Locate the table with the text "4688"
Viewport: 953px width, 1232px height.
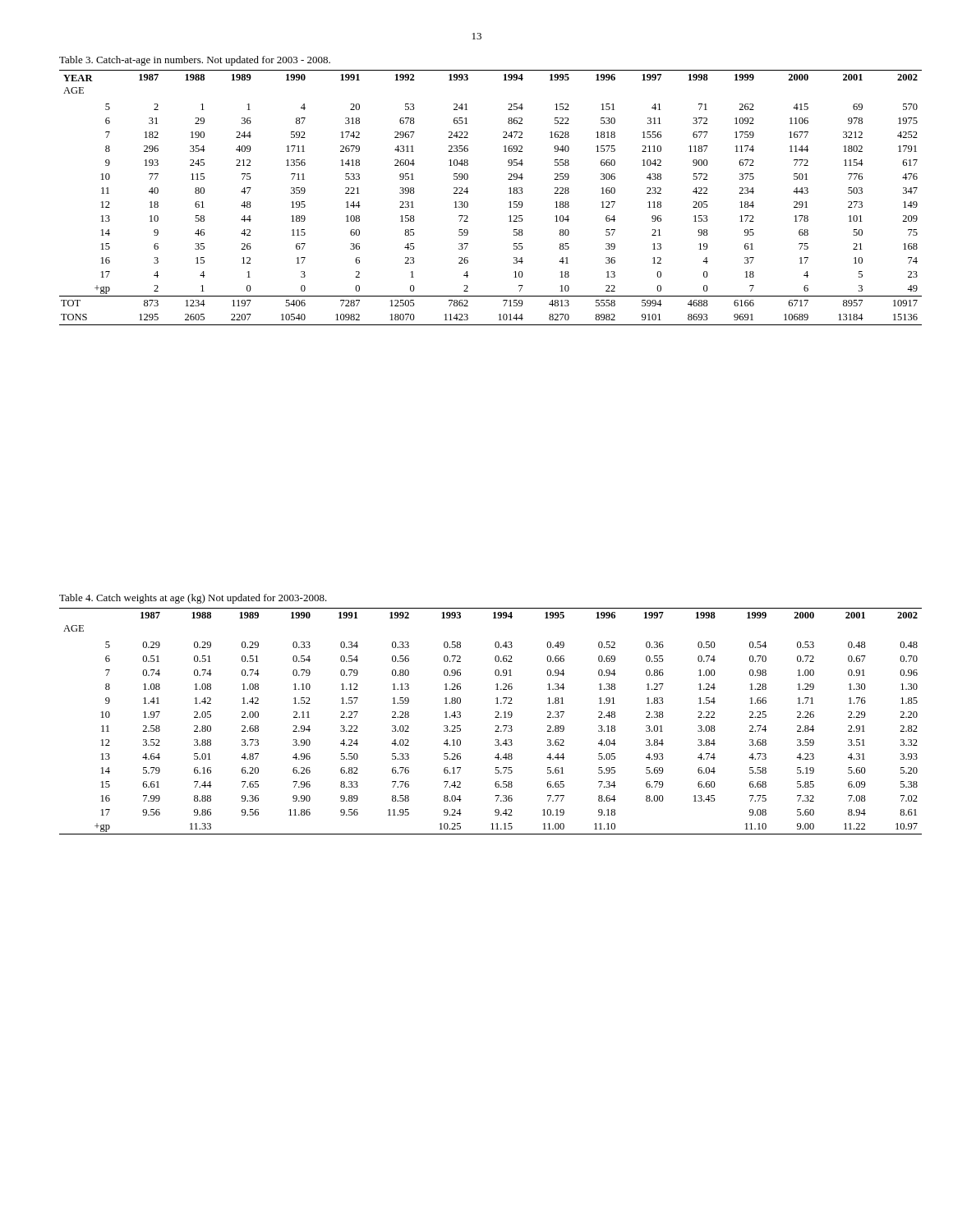(490, 198)
